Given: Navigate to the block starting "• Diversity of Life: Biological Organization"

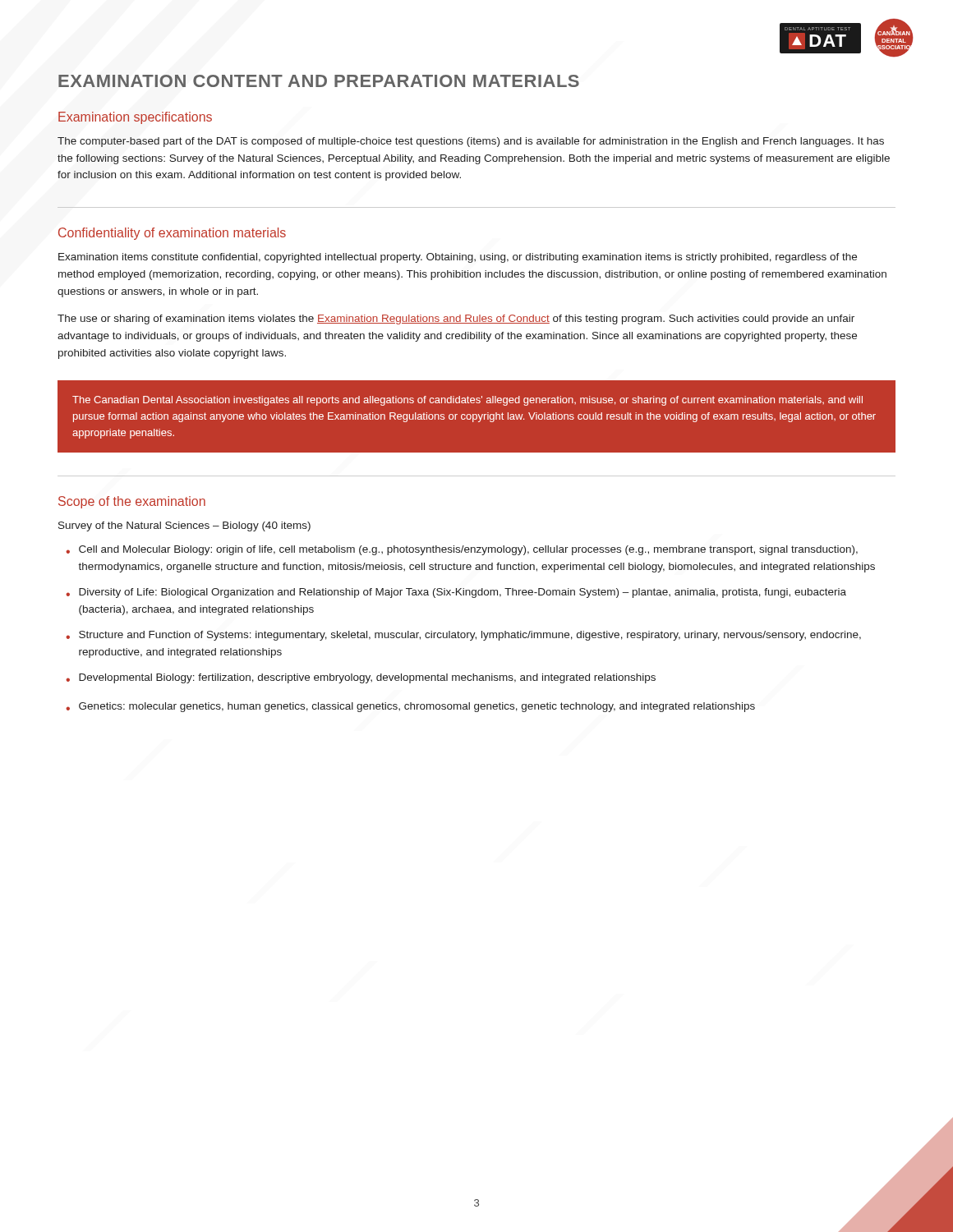Looking at the screenshot, I should (481, 601).
